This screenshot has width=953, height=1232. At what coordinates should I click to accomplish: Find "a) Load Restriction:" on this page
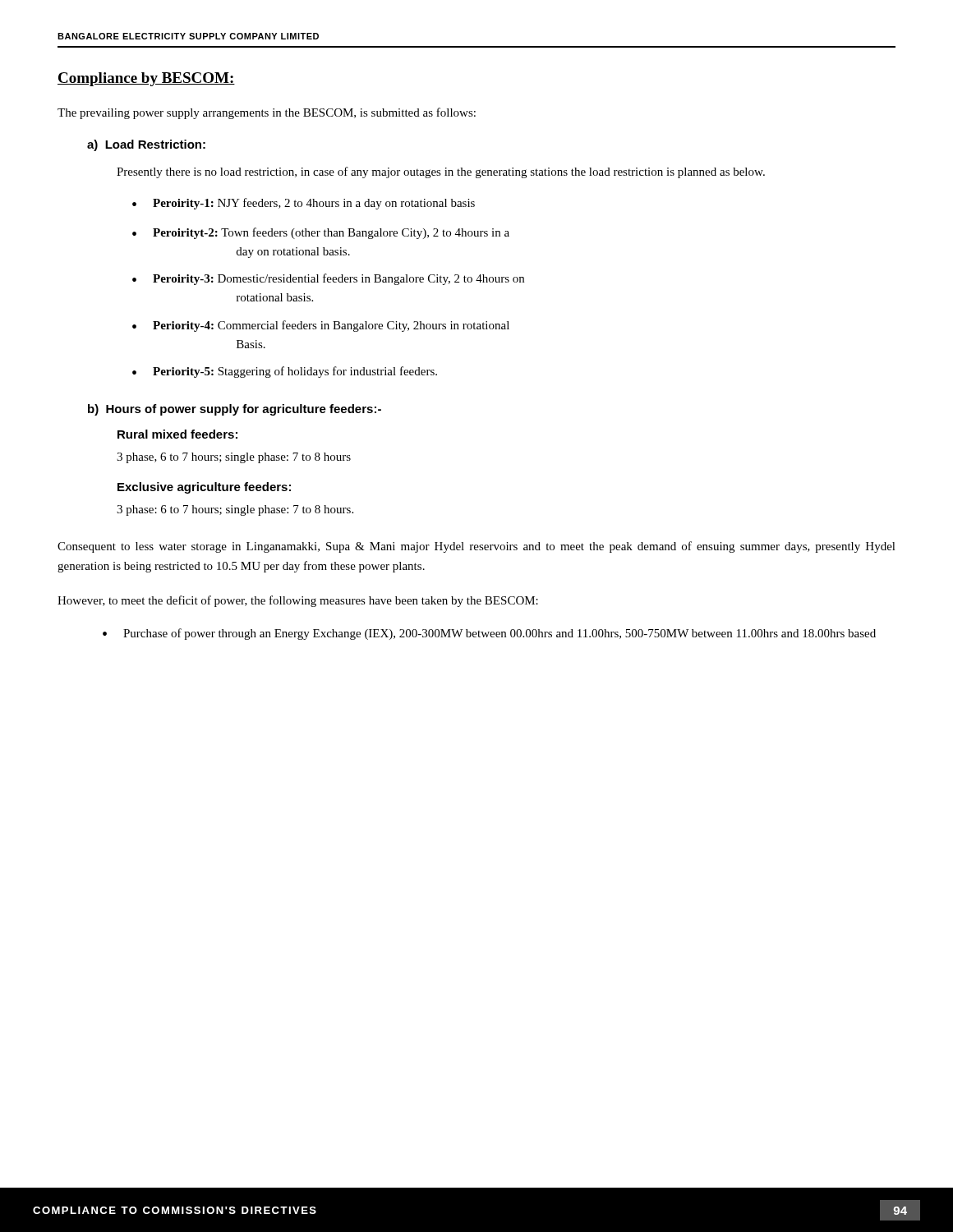pos(147,144)
